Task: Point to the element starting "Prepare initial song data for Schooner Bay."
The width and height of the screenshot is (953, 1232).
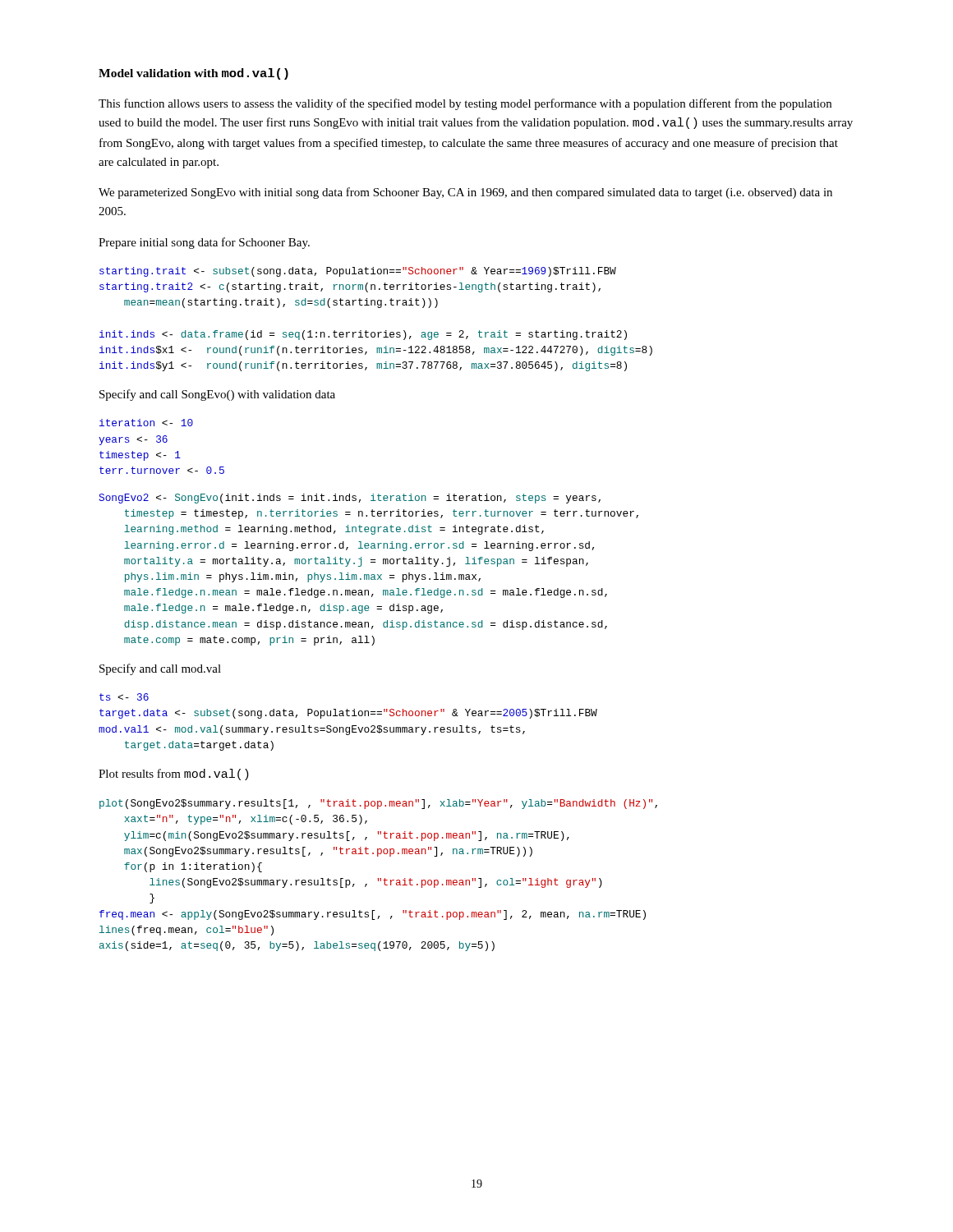Action: pos(204,242)
